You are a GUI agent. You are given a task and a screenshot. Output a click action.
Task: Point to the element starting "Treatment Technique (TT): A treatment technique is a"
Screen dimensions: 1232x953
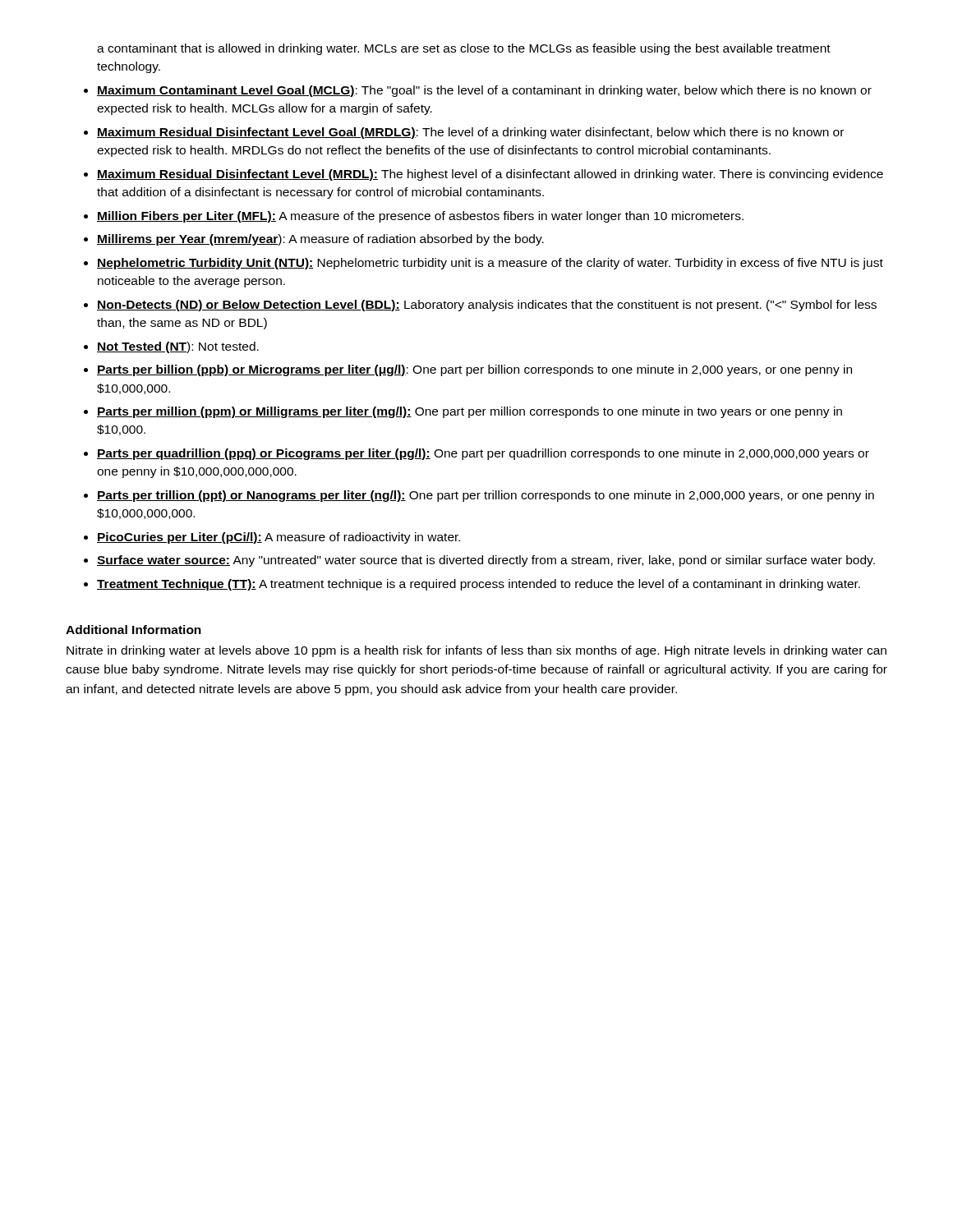point(479,583)
